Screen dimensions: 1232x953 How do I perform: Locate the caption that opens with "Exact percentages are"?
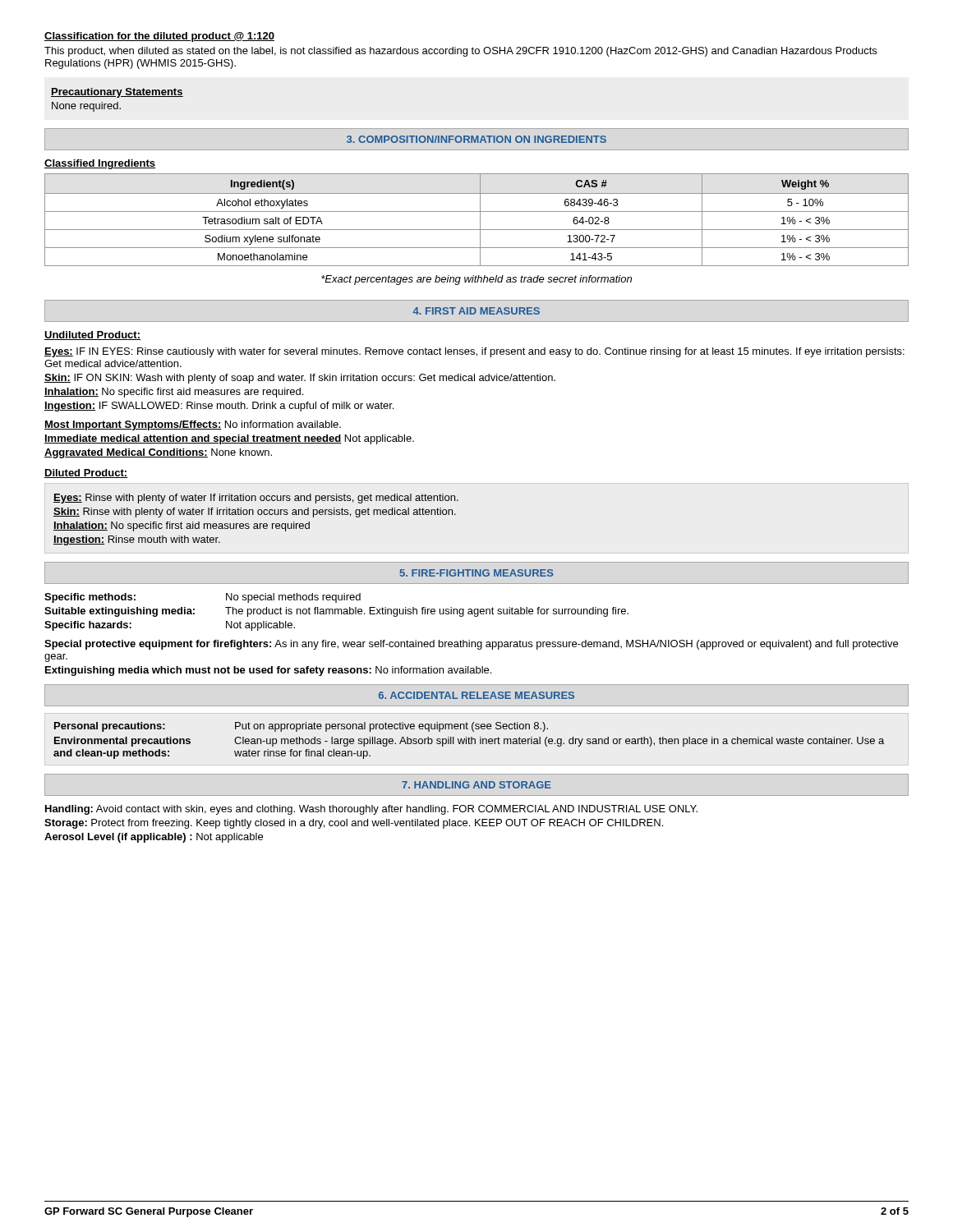(x=476, y=279)
